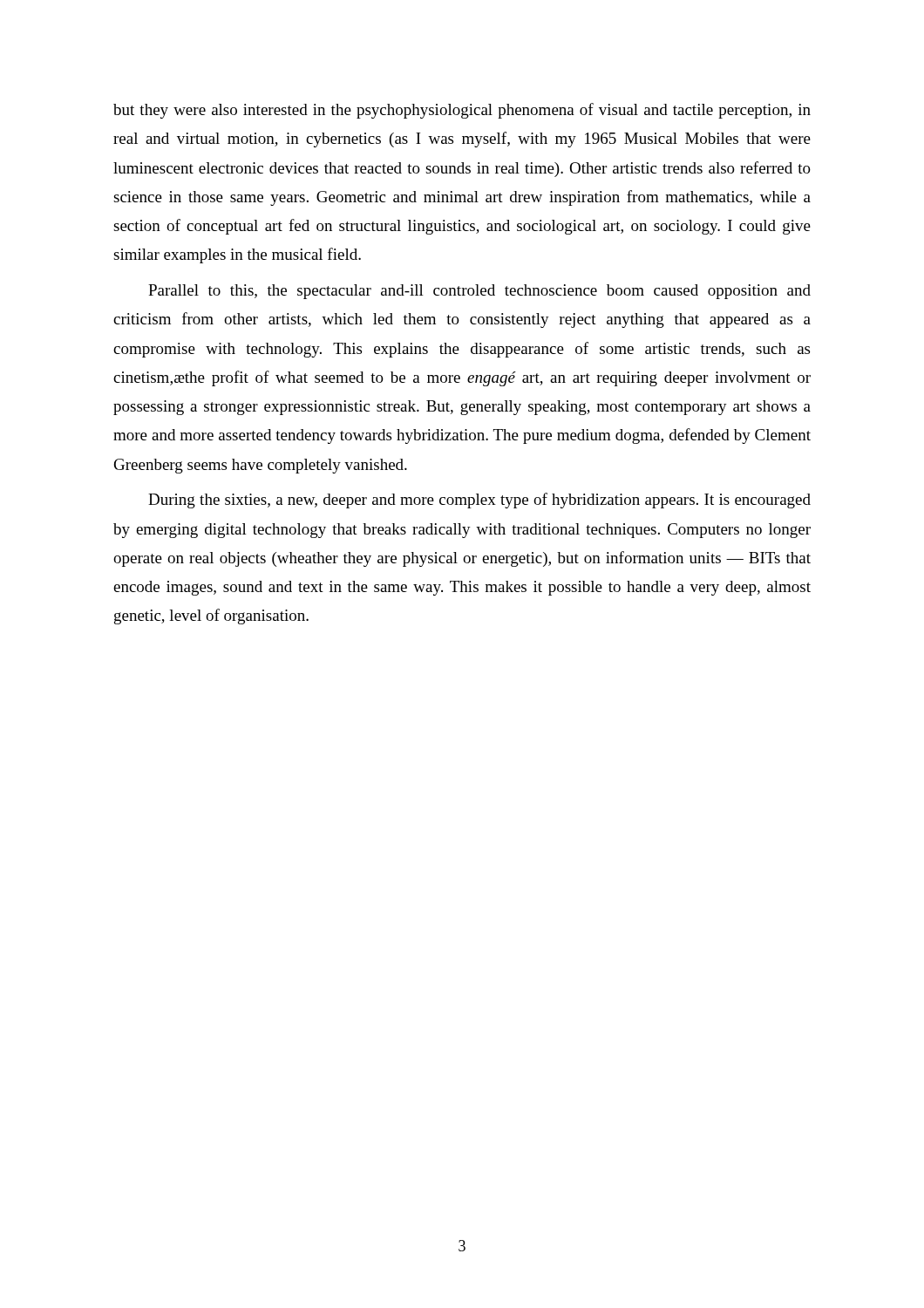Image resolution: width=924 pixels, height=1308 pixels.
Task: Find the block on this page that starts "but they were also interested in the psychophysiological"
Action: (462, 363)
